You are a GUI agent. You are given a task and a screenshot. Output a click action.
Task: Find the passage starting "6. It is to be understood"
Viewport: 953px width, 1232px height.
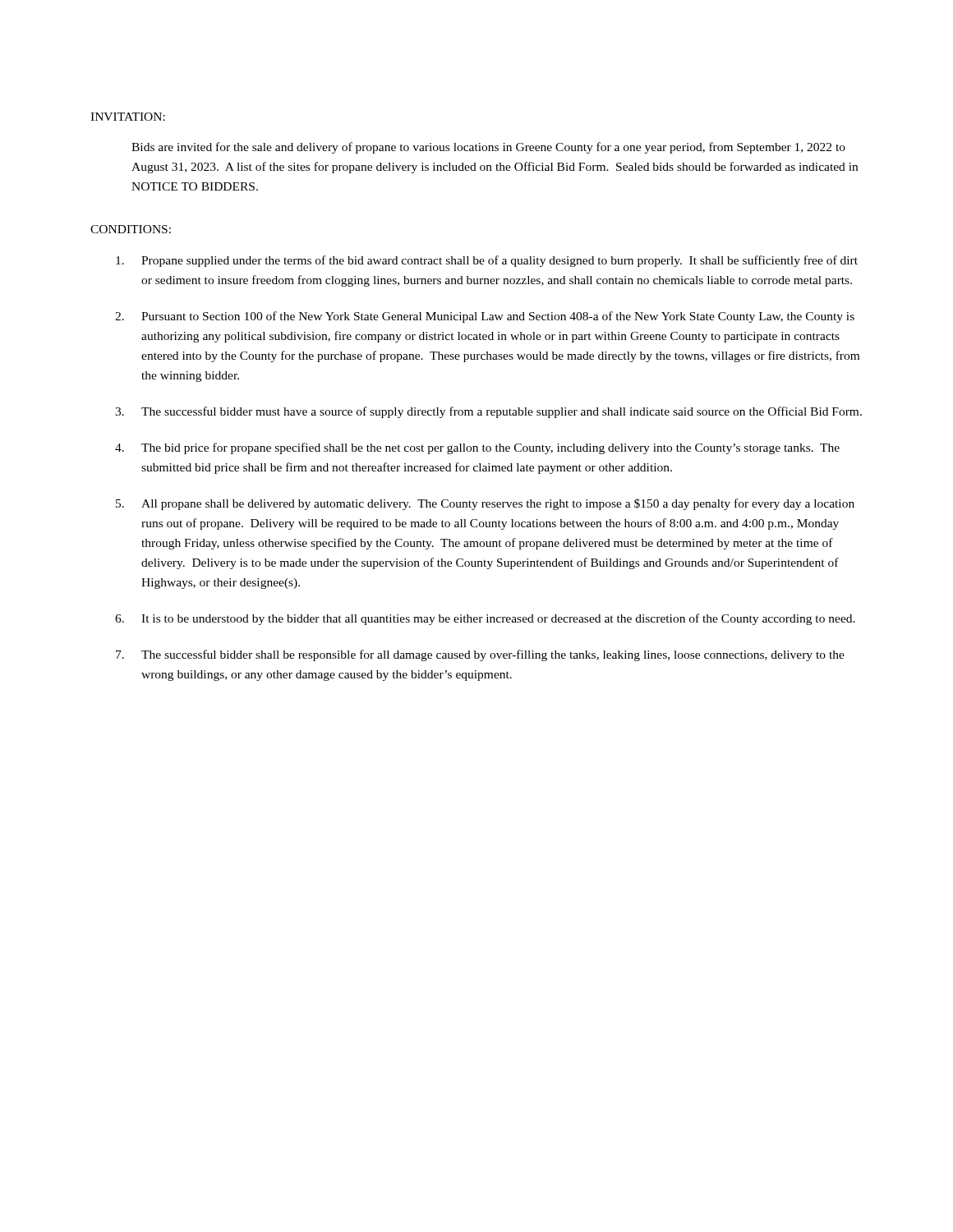pyautogui.click(x=485, y=618)
